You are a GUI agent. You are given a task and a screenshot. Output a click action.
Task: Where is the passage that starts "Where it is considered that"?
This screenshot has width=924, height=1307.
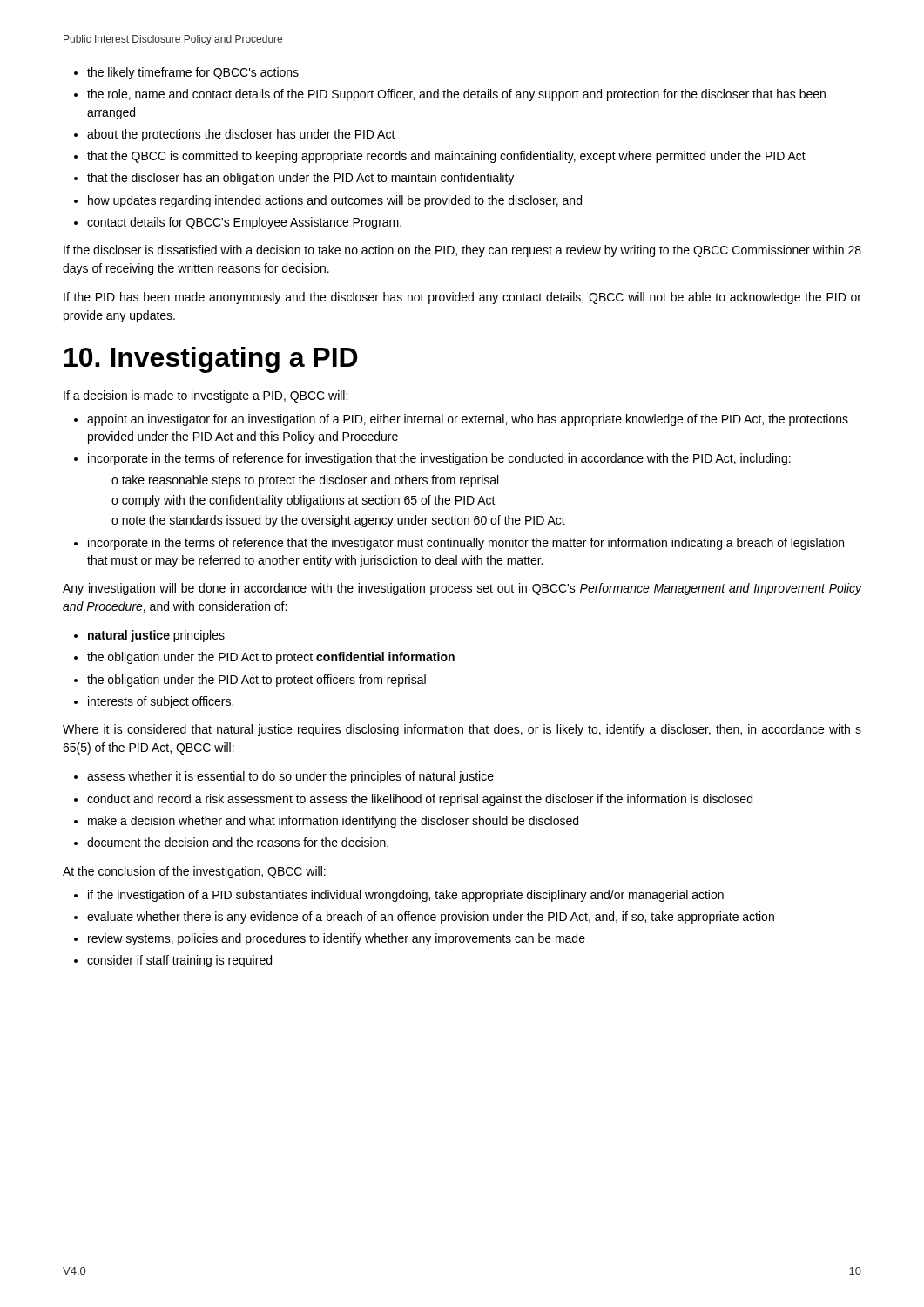[x=462, y=739]
